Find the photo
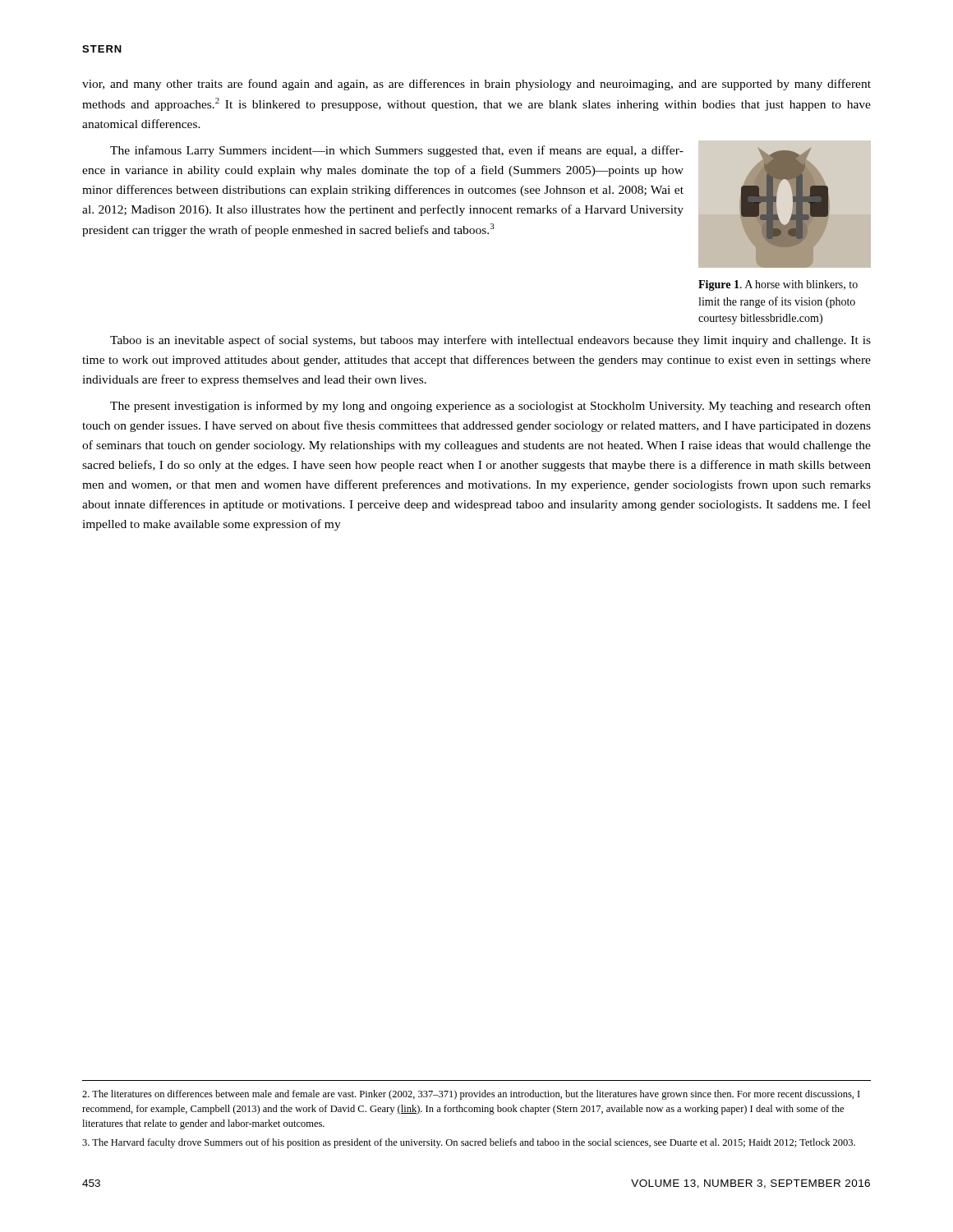The image size is (953, 1232). tap(785, 234)
